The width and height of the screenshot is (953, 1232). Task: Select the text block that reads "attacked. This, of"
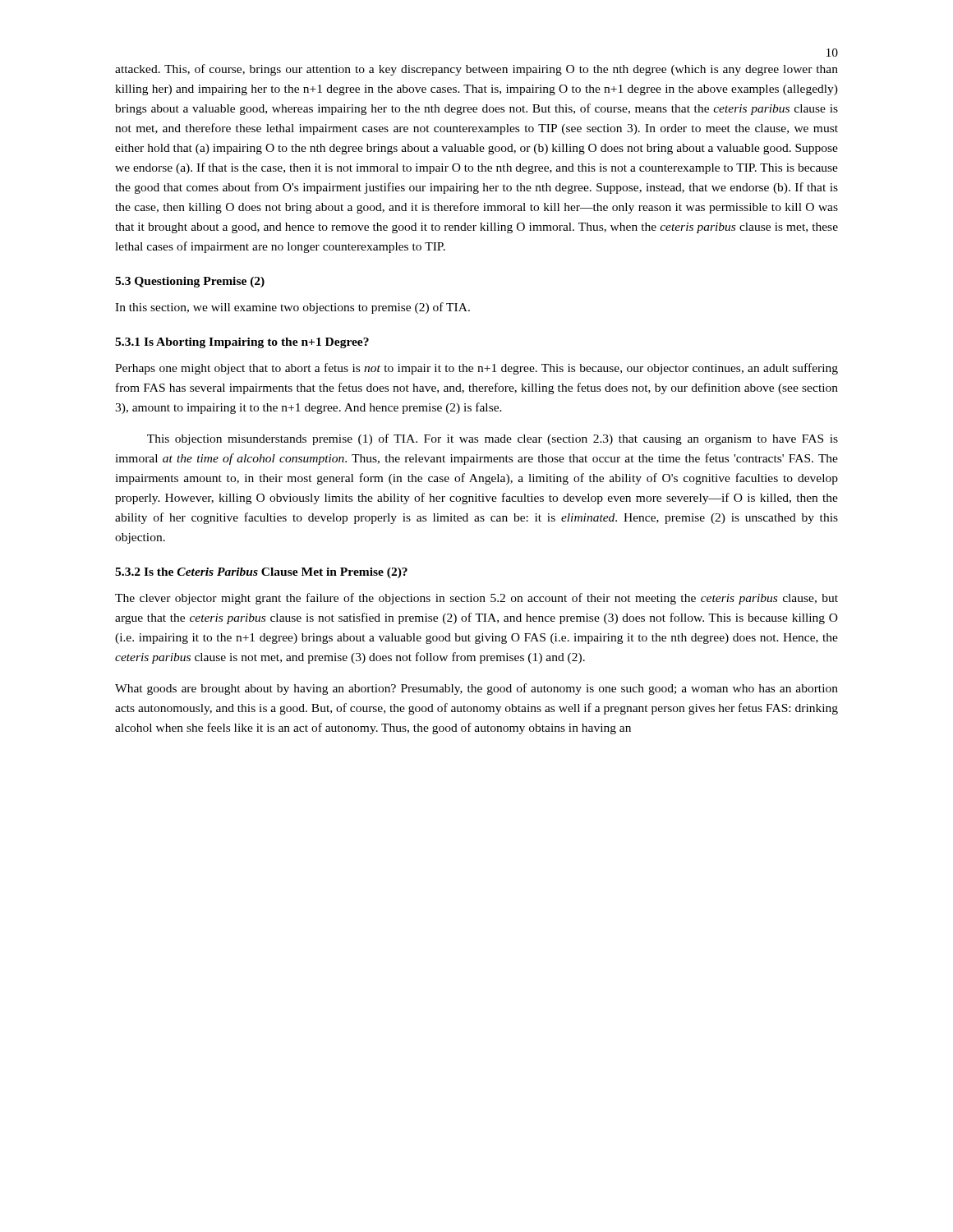(476, 157)
